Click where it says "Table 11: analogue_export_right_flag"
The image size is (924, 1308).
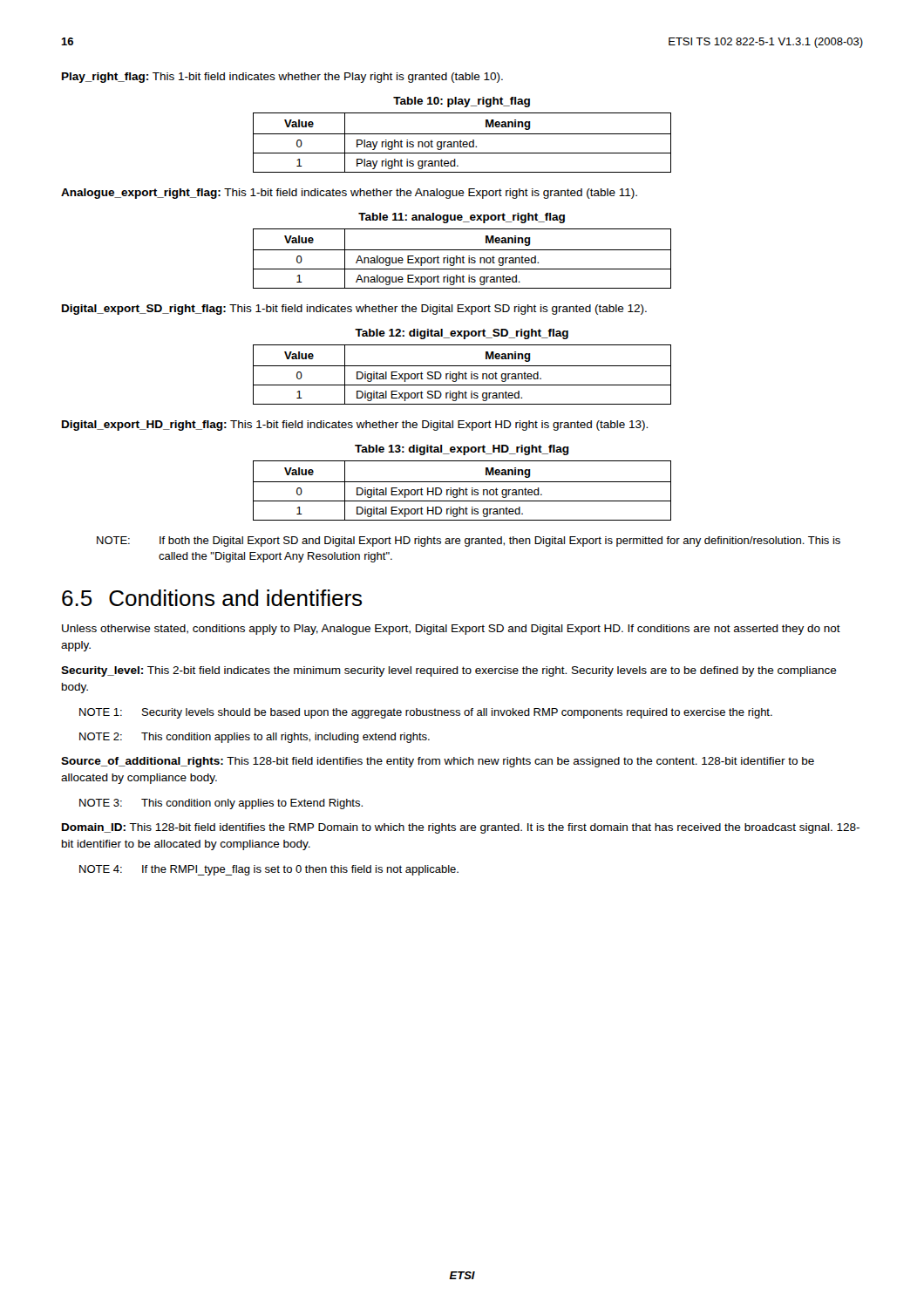[462, 216]
